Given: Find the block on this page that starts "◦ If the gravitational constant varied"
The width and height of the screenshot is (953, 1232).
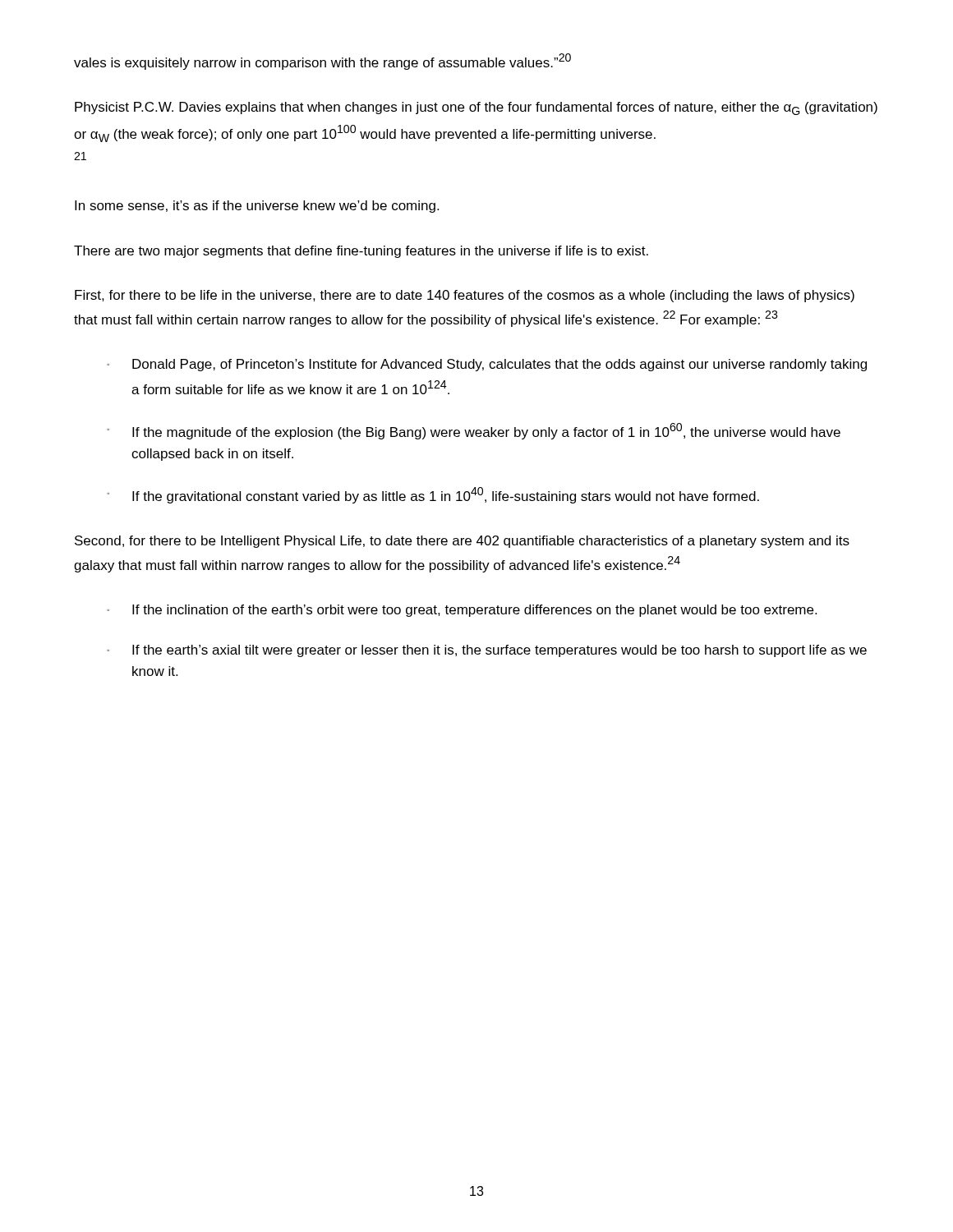Looking at the screenshot, I should point(493,495).
